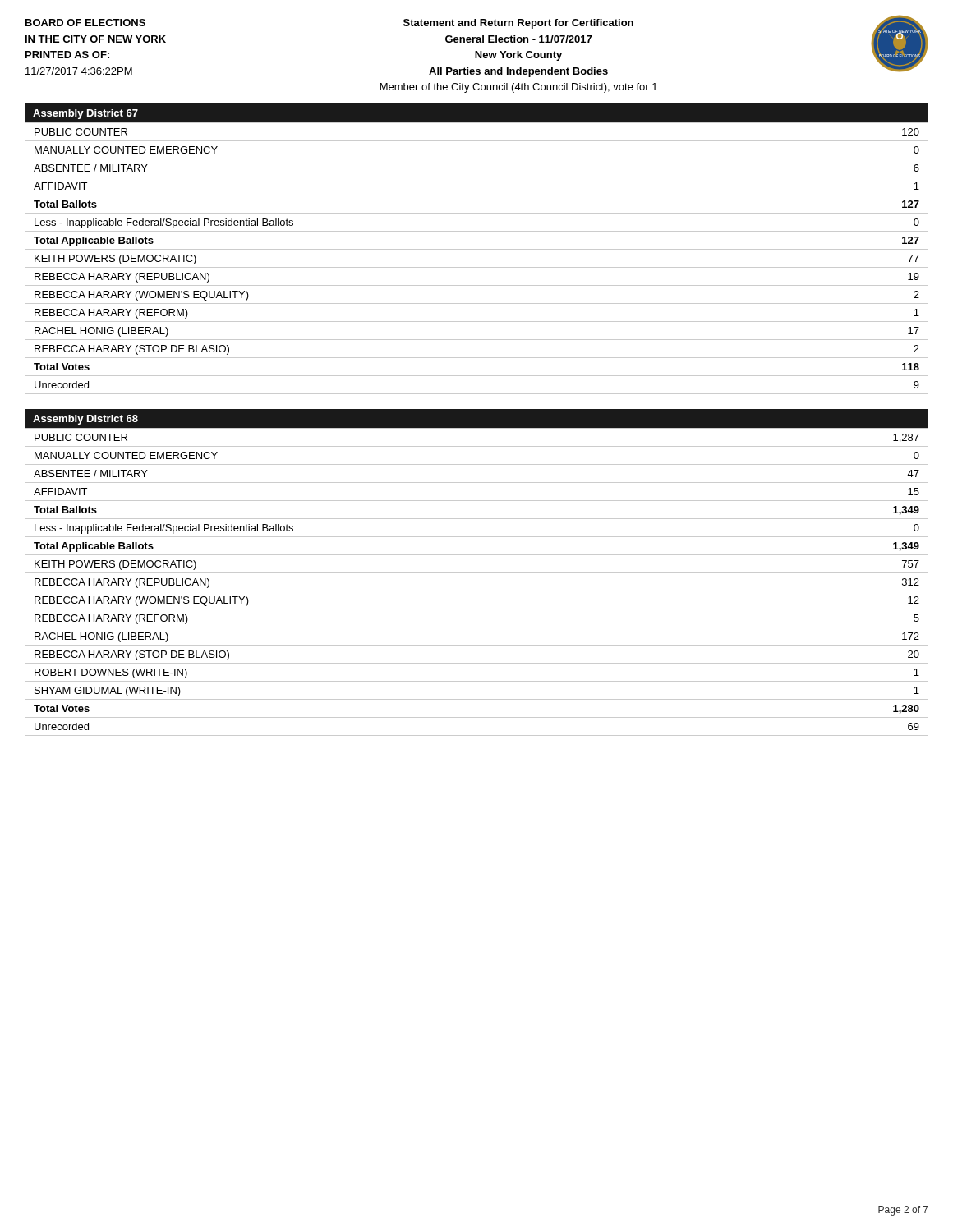Locate the section header with the text "Assembly District 67"
Image resolution: width=953 pixels, height=1232 pixels.
85,112
